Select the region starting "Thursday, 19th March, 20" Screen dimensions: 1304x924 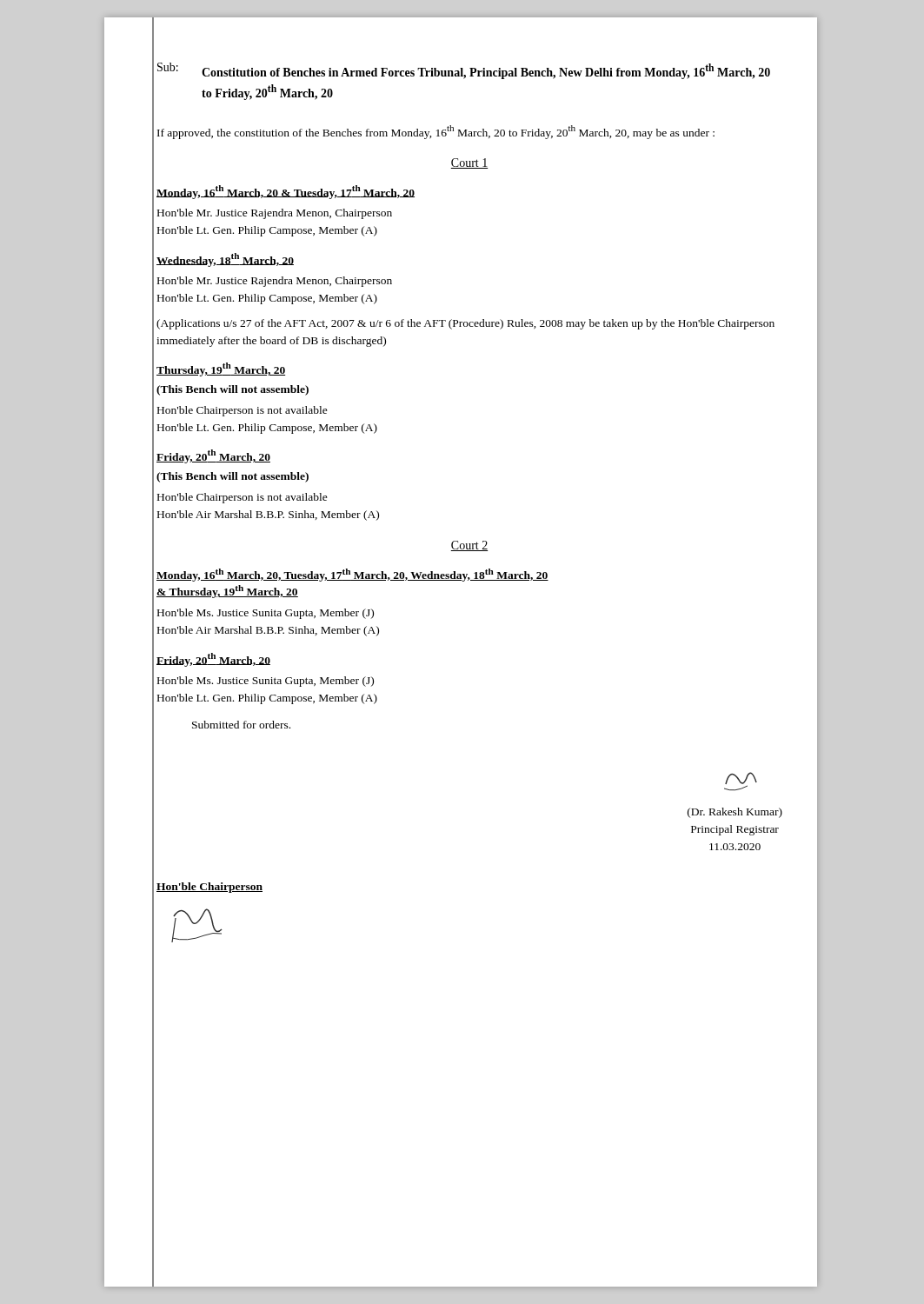point(221,368)
